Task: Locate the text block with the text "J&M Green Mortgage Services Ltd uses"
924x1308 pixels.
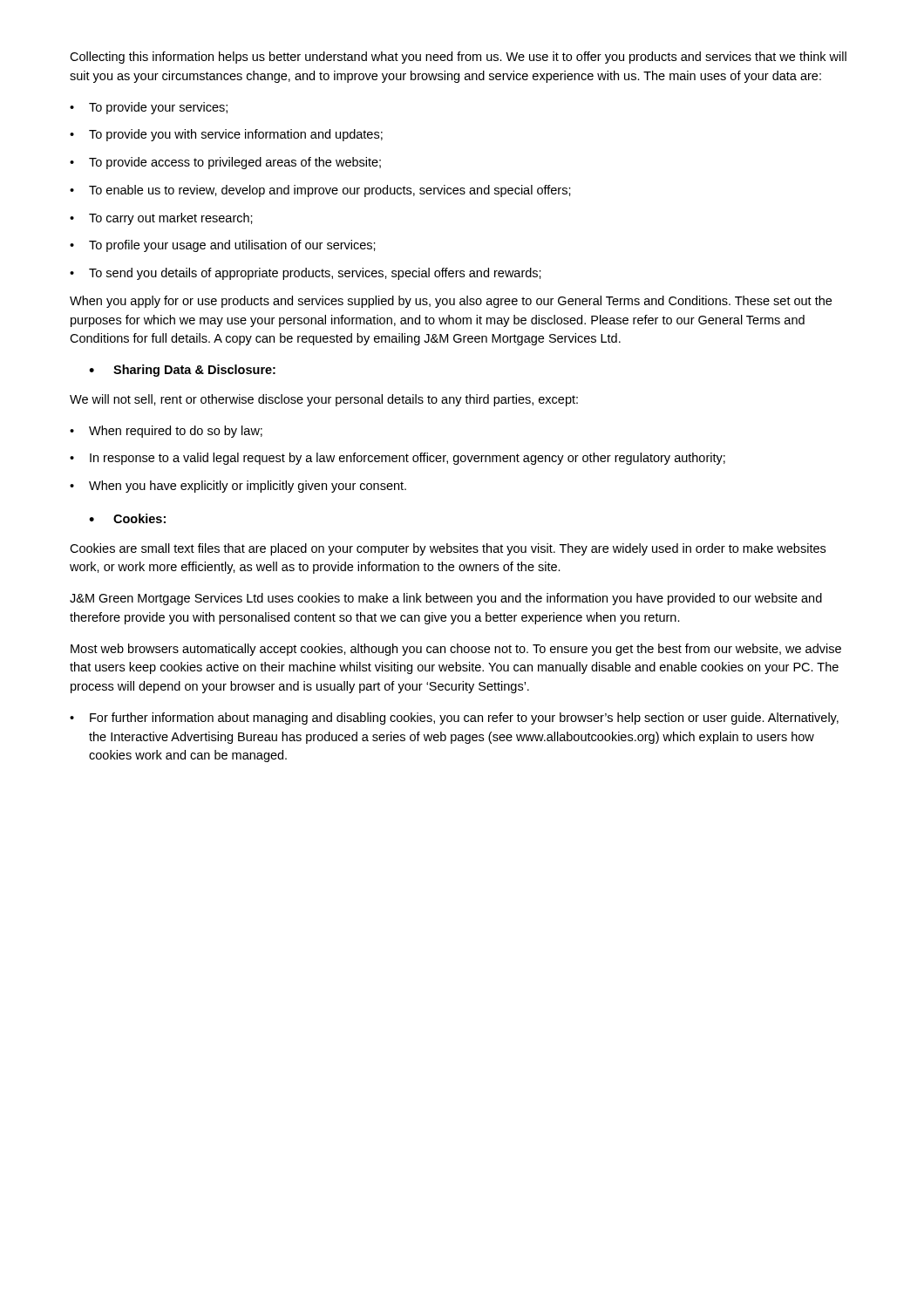Action: [x=446, y=608]
